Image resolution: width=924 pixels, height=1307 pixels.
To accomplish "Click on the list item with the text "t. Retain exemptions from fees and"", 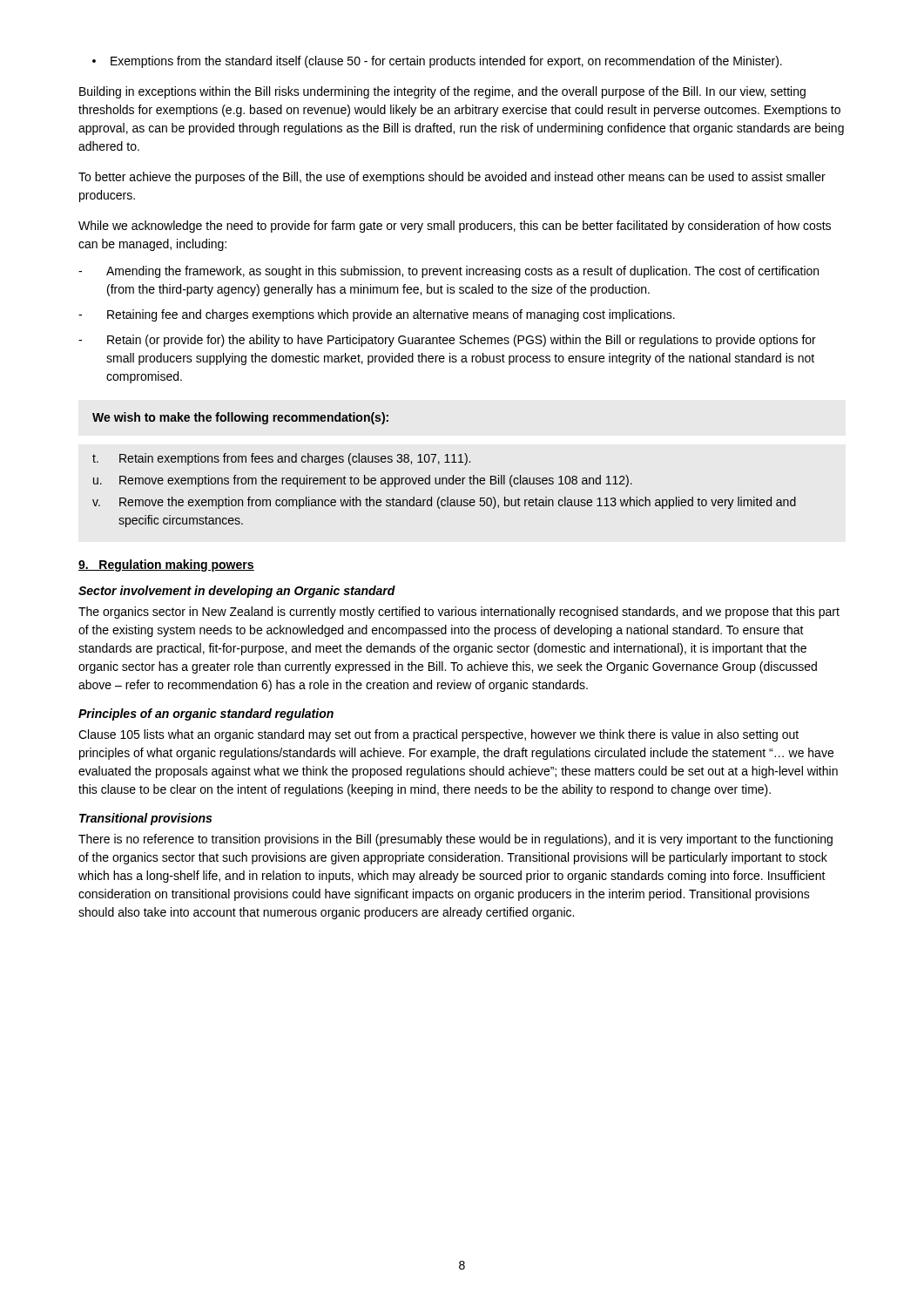I will pos(282,459).
